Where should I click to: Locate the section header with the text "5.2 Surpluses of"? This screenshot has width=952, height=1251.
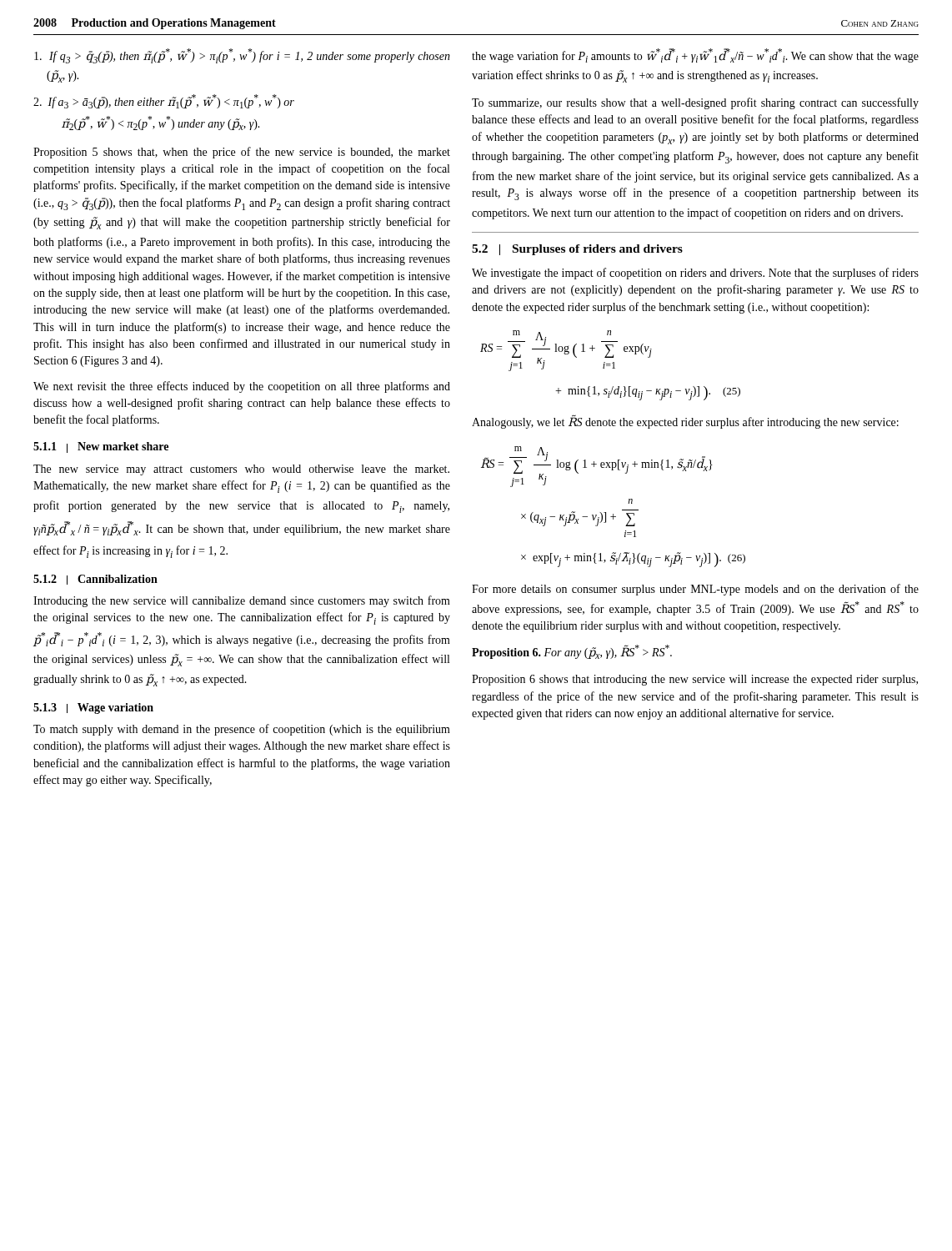coord(577,249)
